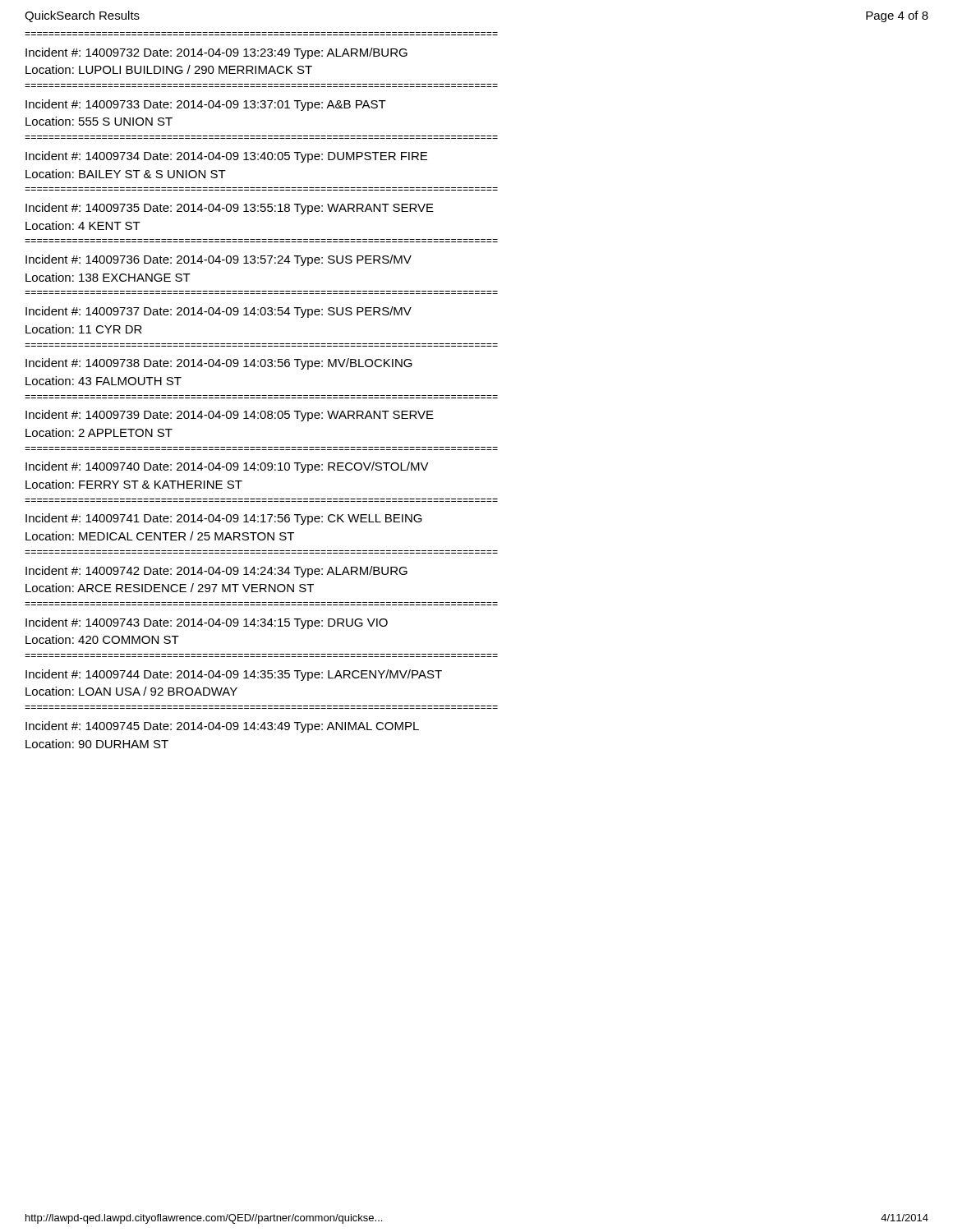The image size is (953, 1232).
Task: Locate the block of text that opens with "================================================================================ Incident #: 14009739 Date: 2014-04-09 14:08:05 Type:"
Action: [230, 416]
